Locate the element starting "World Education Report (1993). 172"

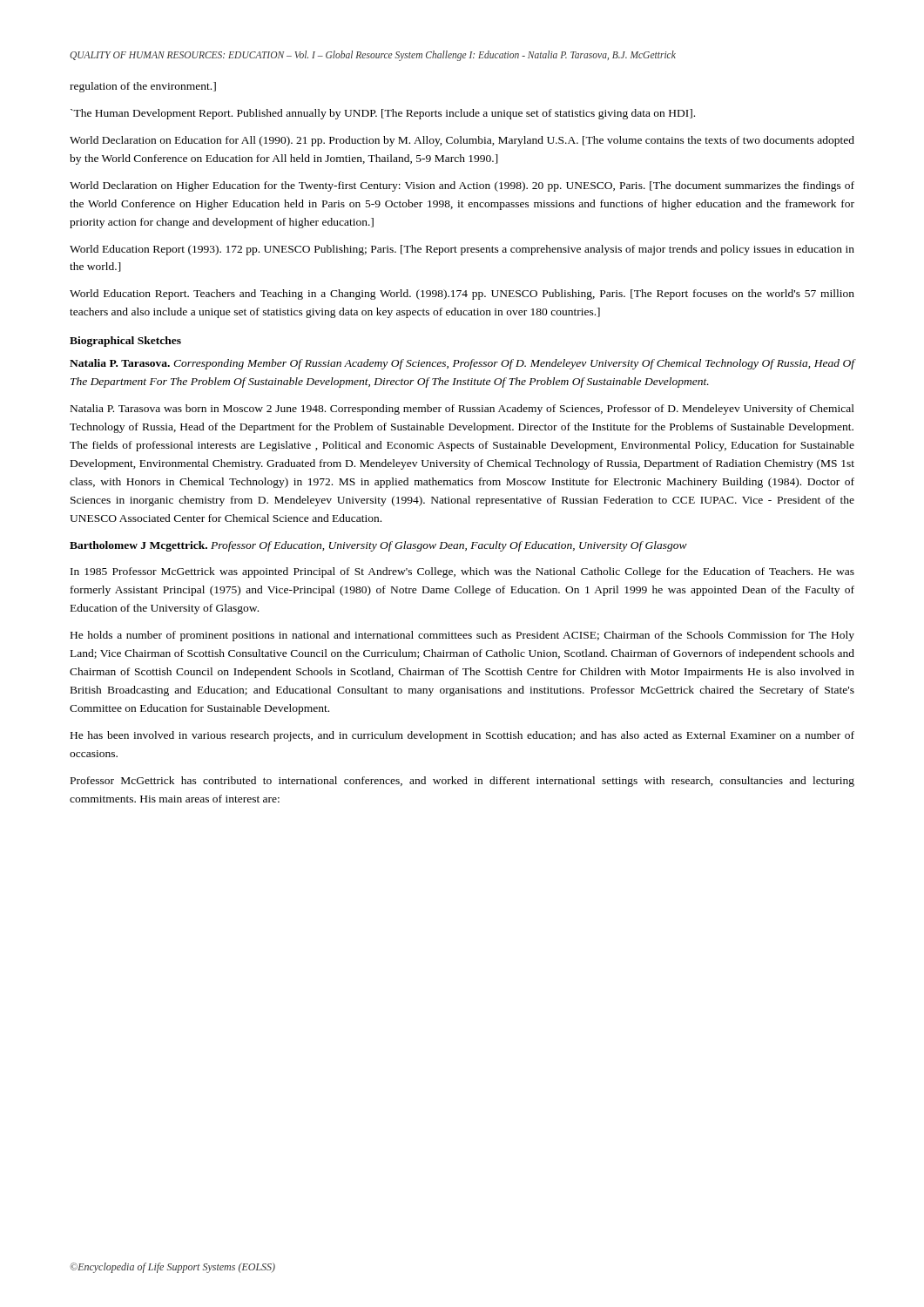pyautogui.click(x=462, y=257)
